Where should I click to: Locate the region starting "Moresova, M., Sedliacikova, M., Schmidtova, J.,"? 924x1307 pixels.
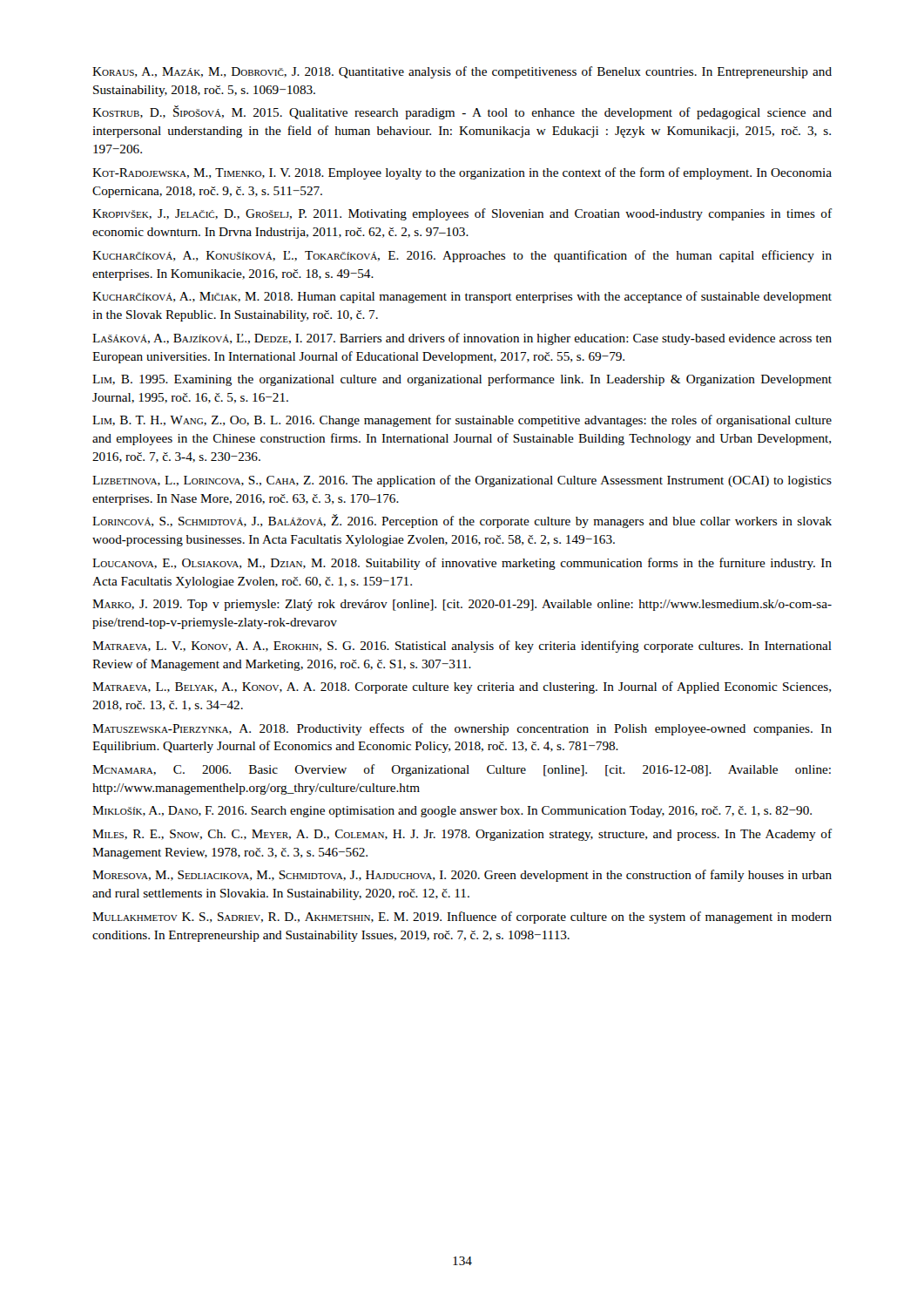[462, 884]
